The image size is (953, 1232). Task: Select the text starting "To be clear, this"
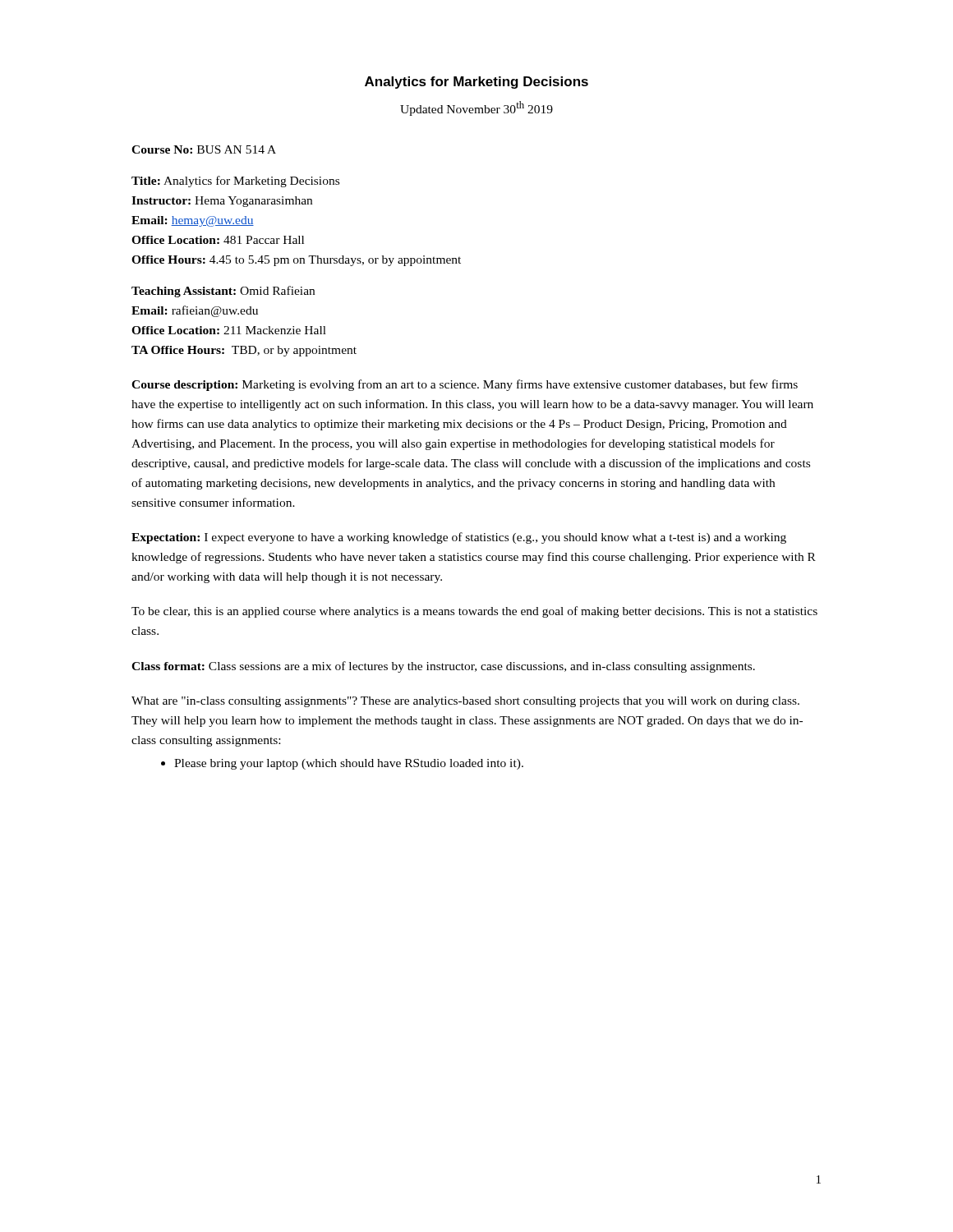coord(476,621)
